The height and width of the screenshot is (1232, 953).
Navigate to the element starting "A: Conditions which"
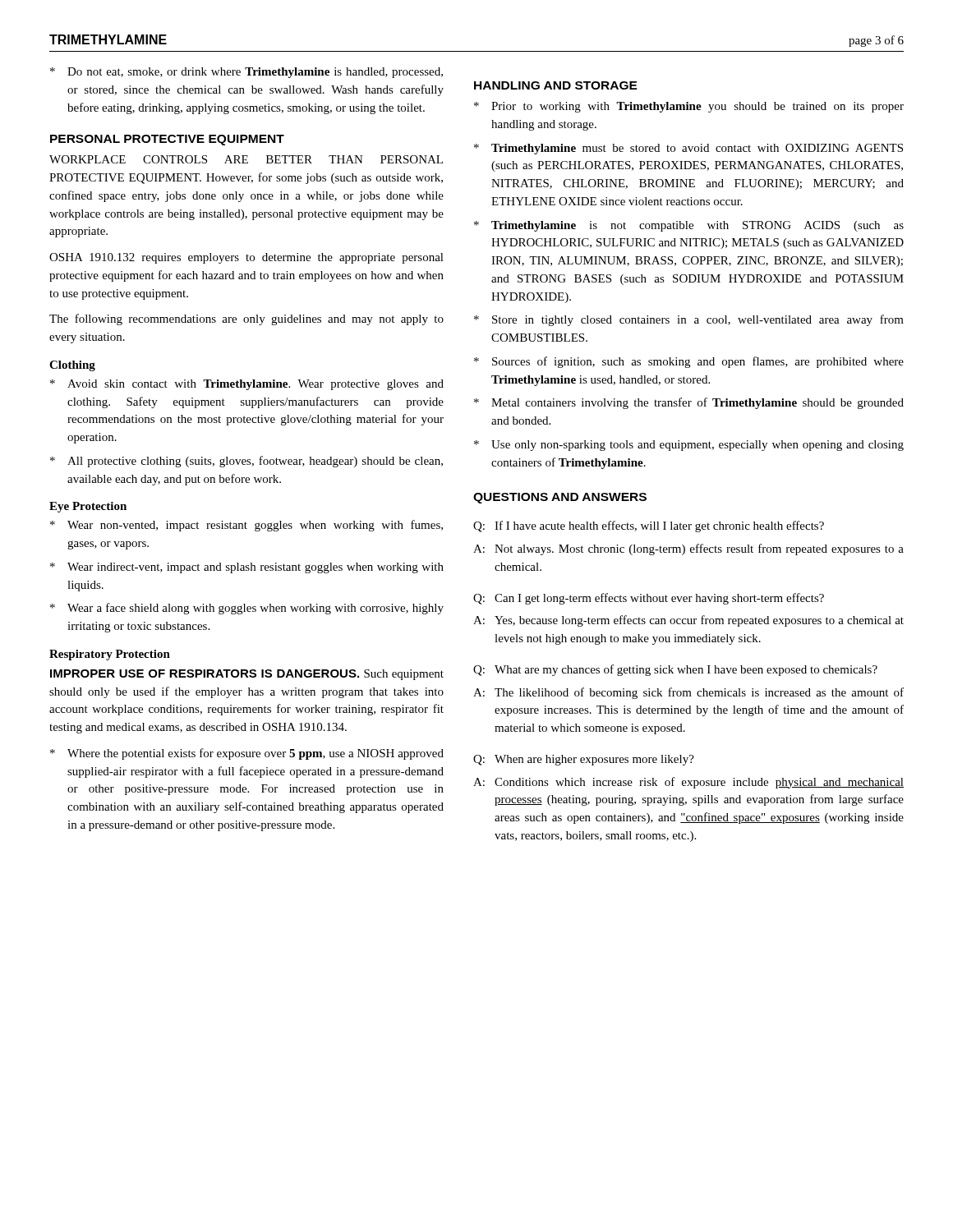(688, 809)
